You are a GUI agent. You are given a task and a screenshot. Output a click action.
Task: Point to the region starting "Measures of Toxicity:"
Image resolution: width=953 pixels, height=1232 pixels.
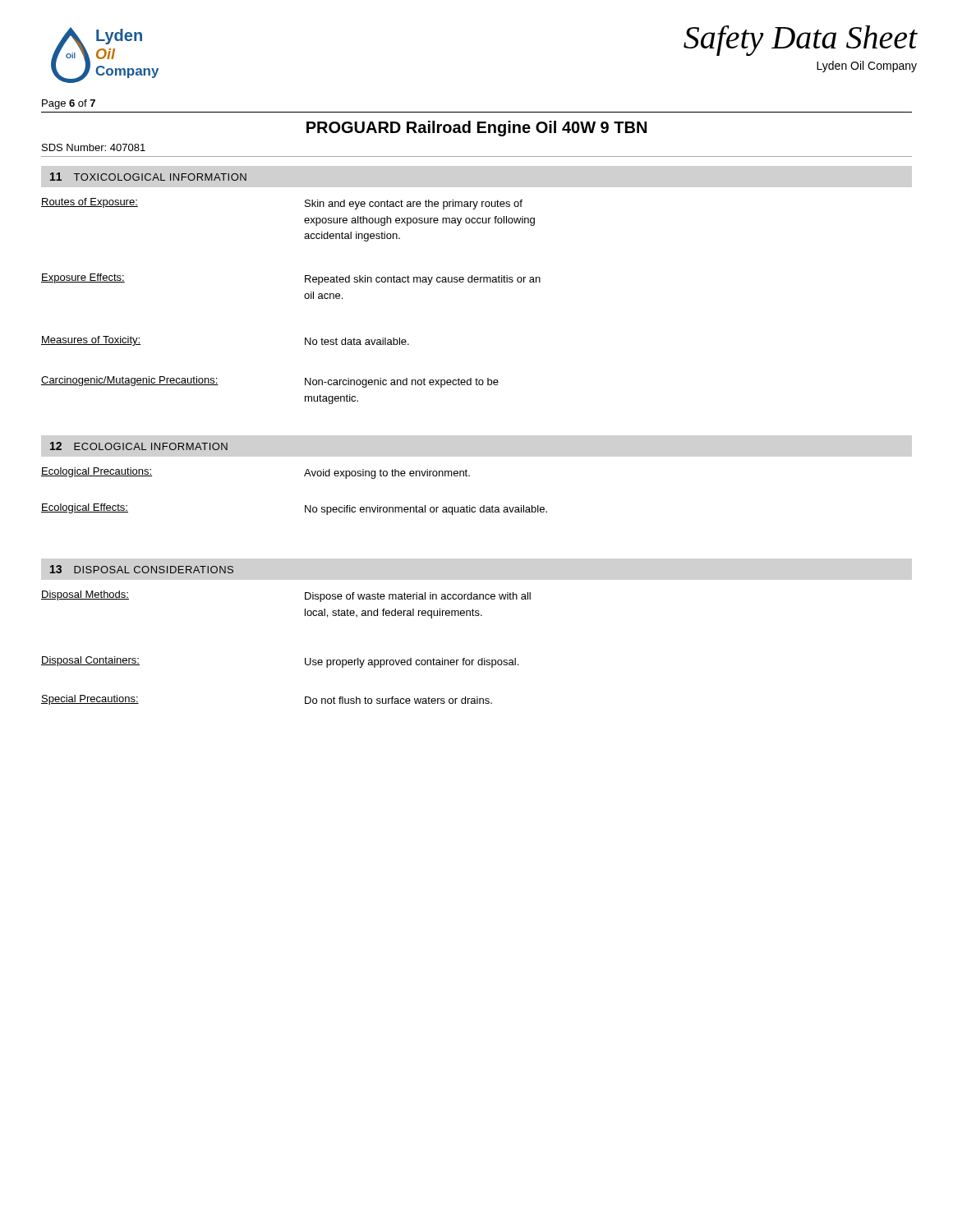click(91, 340)
